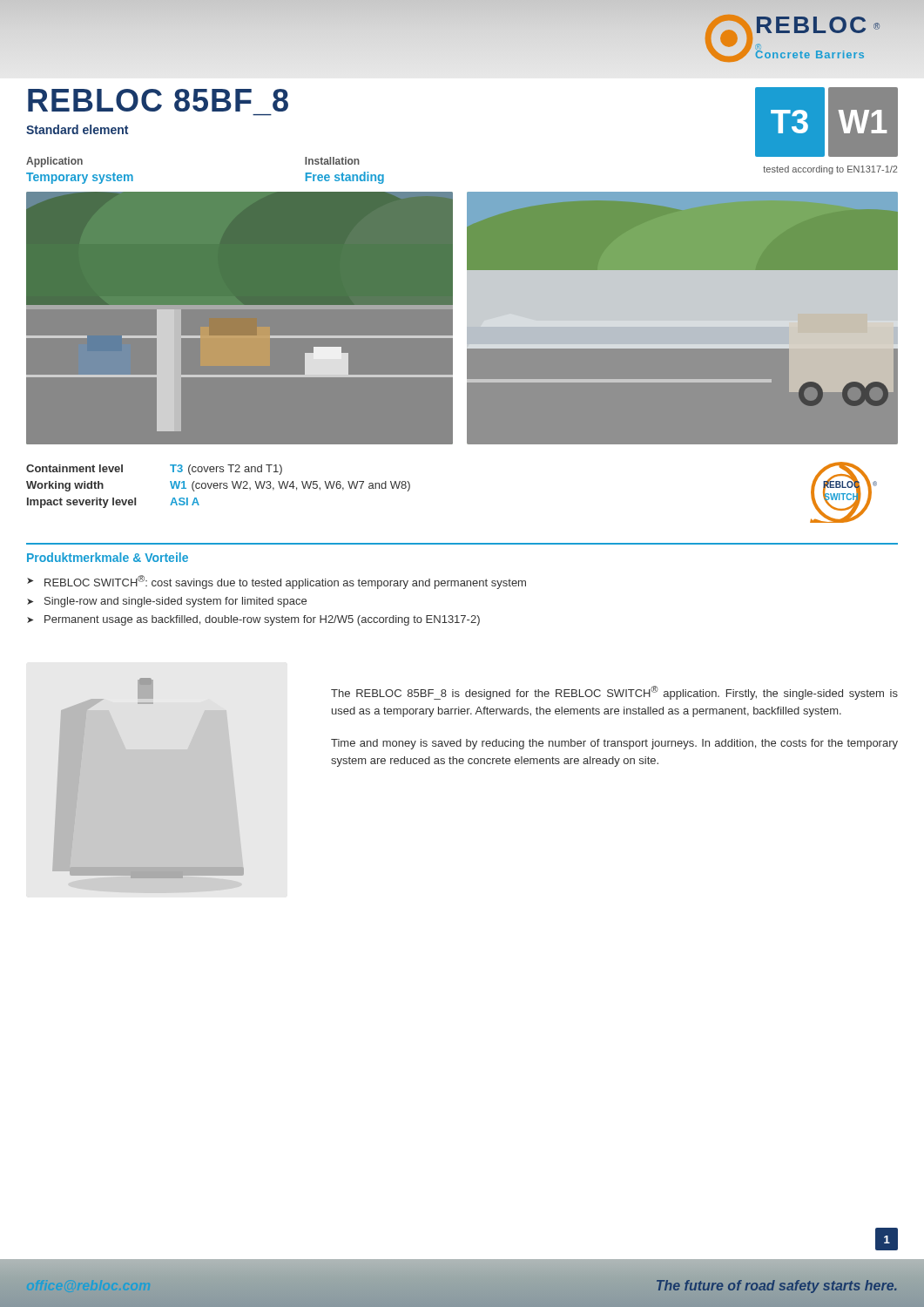Select the passage starting "Produktmerkmale & Vorteile"
The image size is (924, 1307).
[107, 558]
